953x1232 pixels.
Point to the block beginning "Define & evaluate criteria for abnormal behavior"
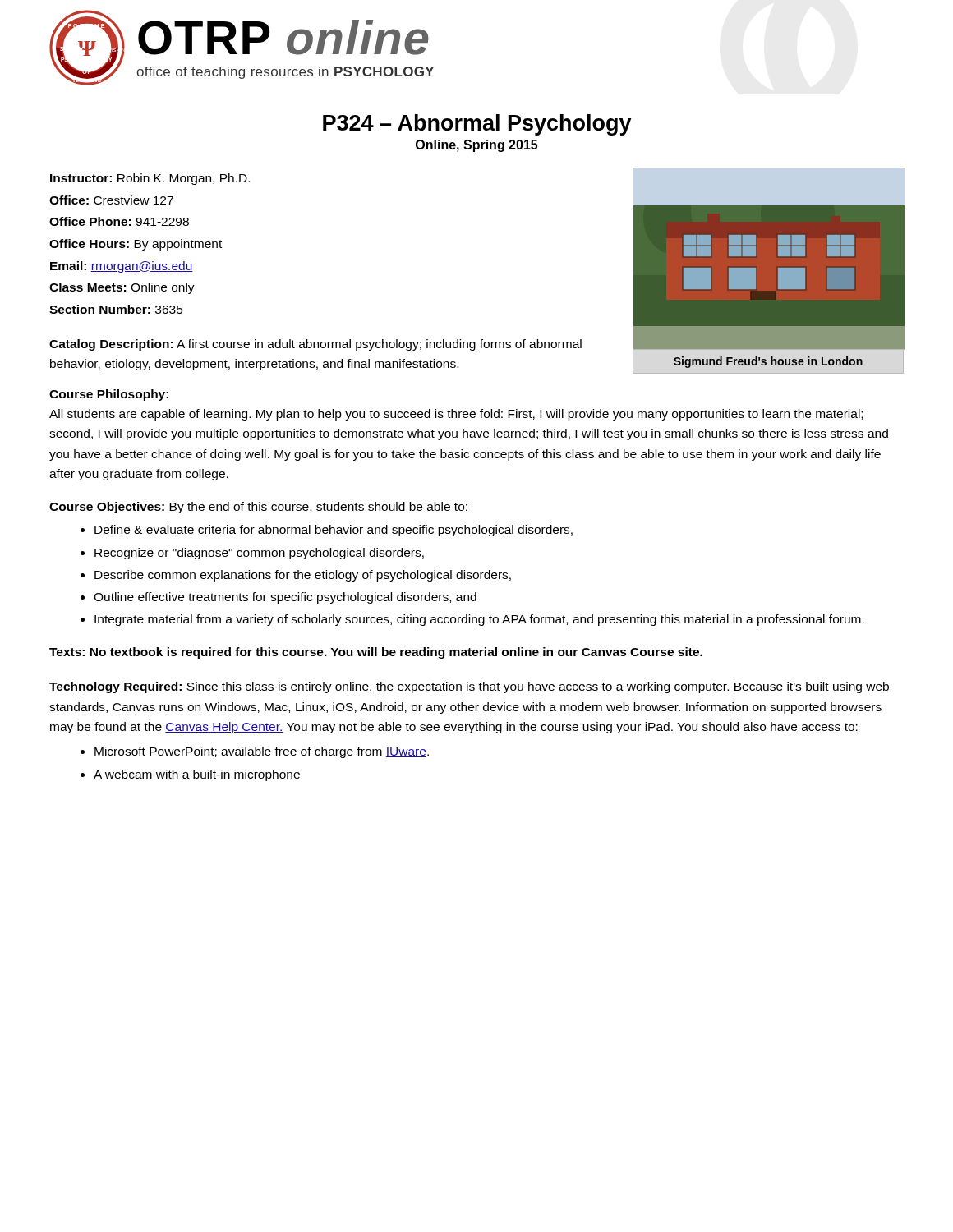(334, 530)
